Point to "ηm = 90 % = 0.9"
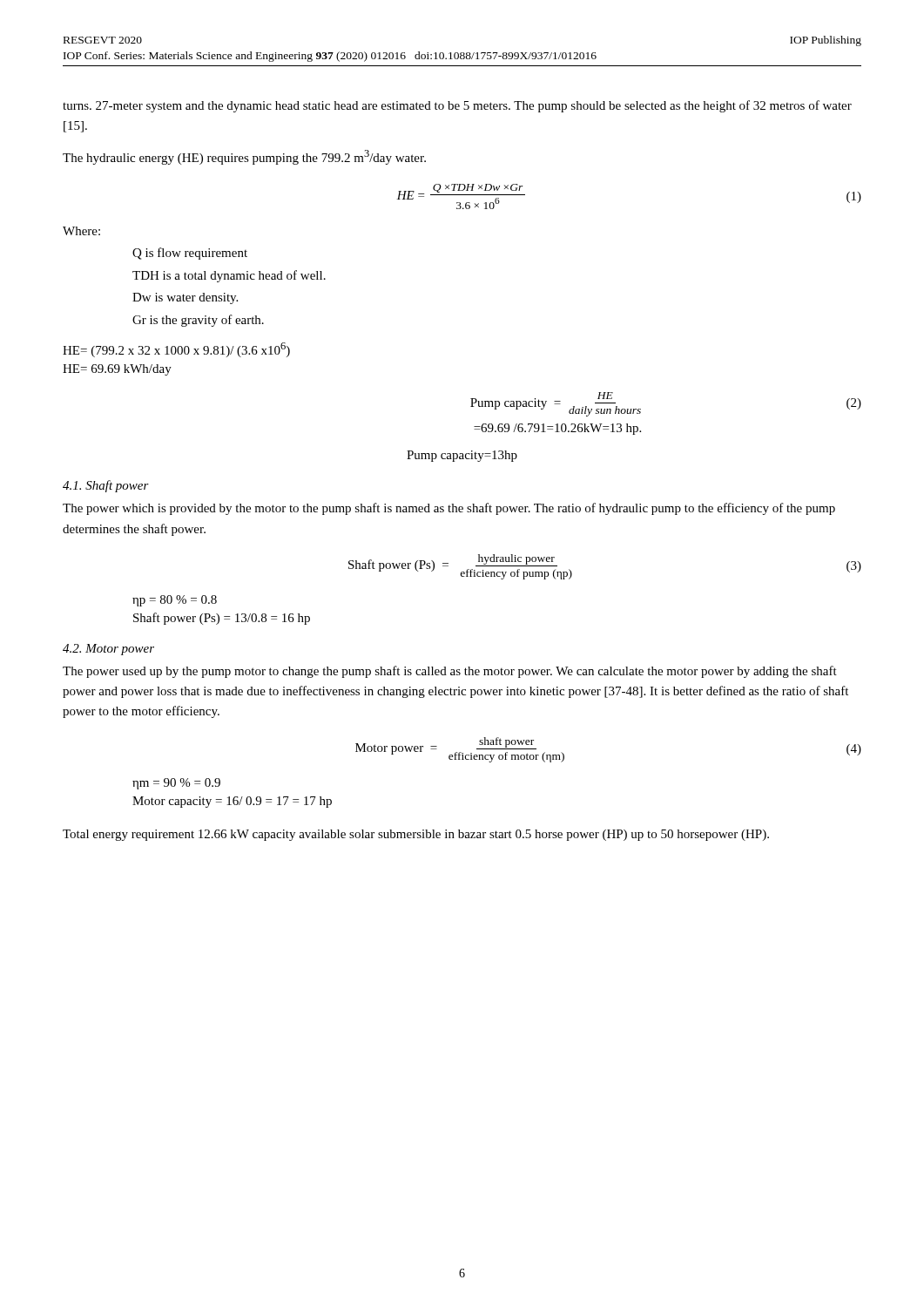924x1307 pixels. pyautogui.click(x=177, y=782)
